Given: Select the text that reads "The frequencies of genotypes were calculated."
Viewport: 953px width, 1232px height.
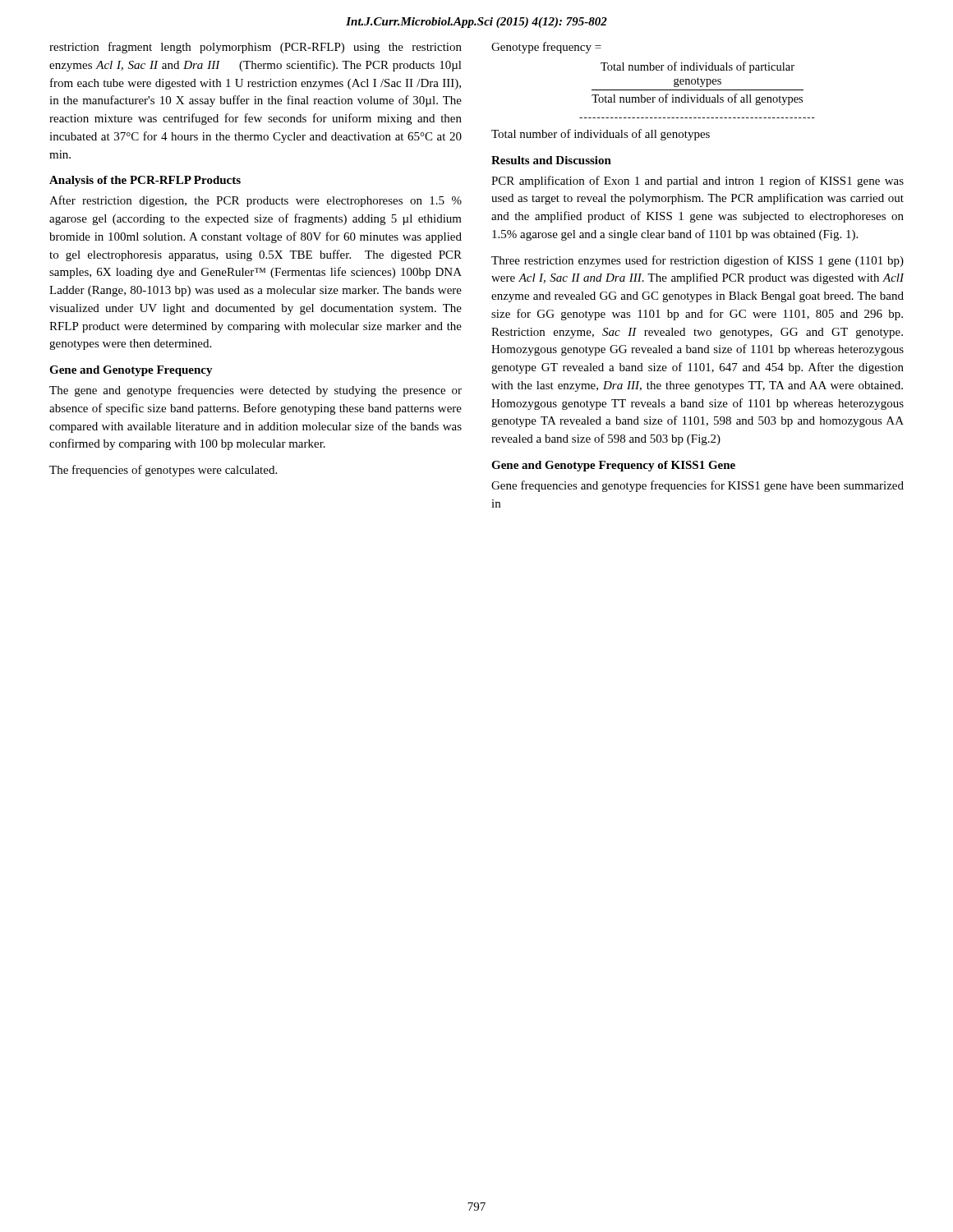Looking at the screenshot, I should [255, 471].
